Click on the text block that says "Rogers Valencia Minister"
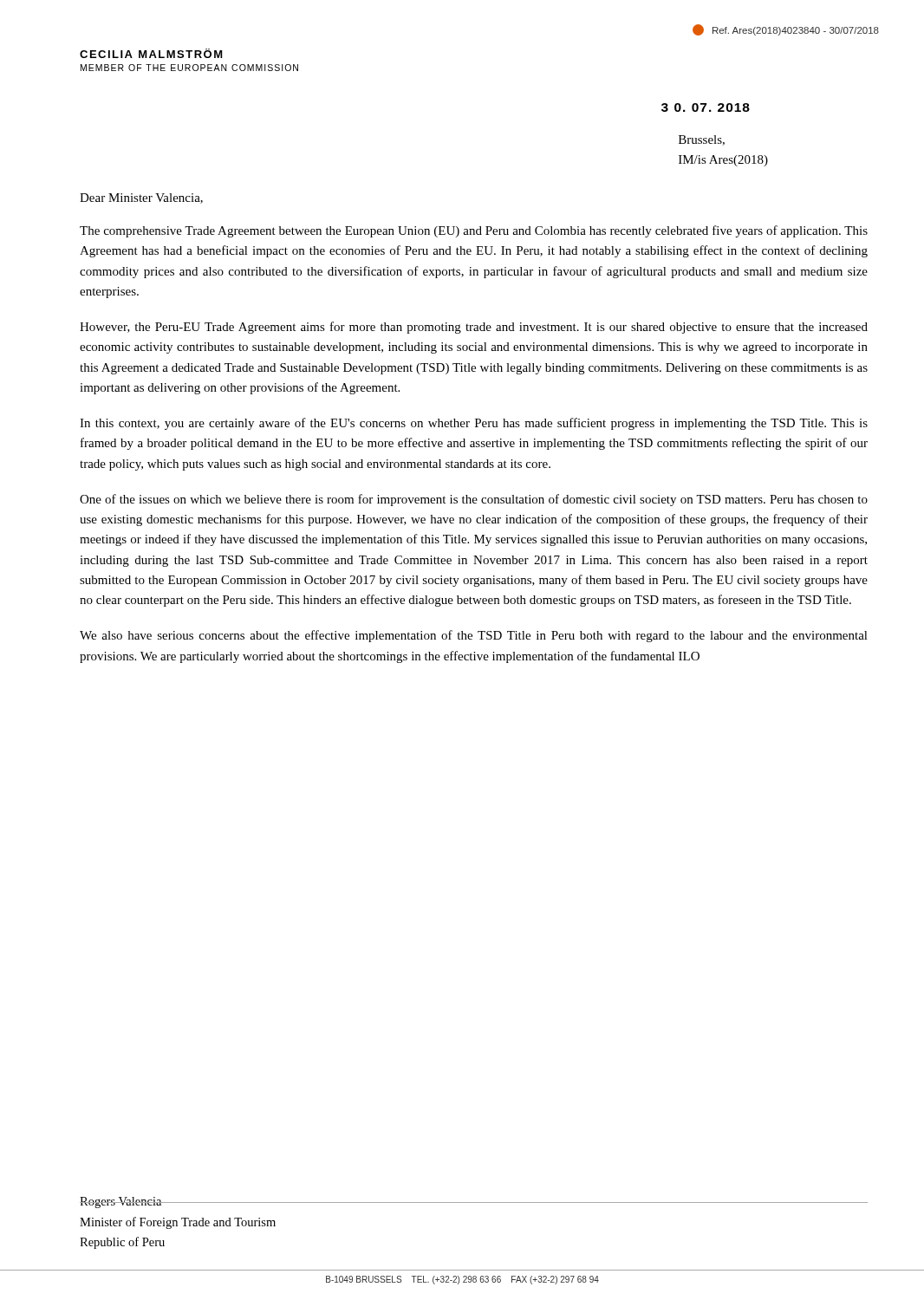The width and height of the screenshot is (924, 1300). [x=178, y=1222]
